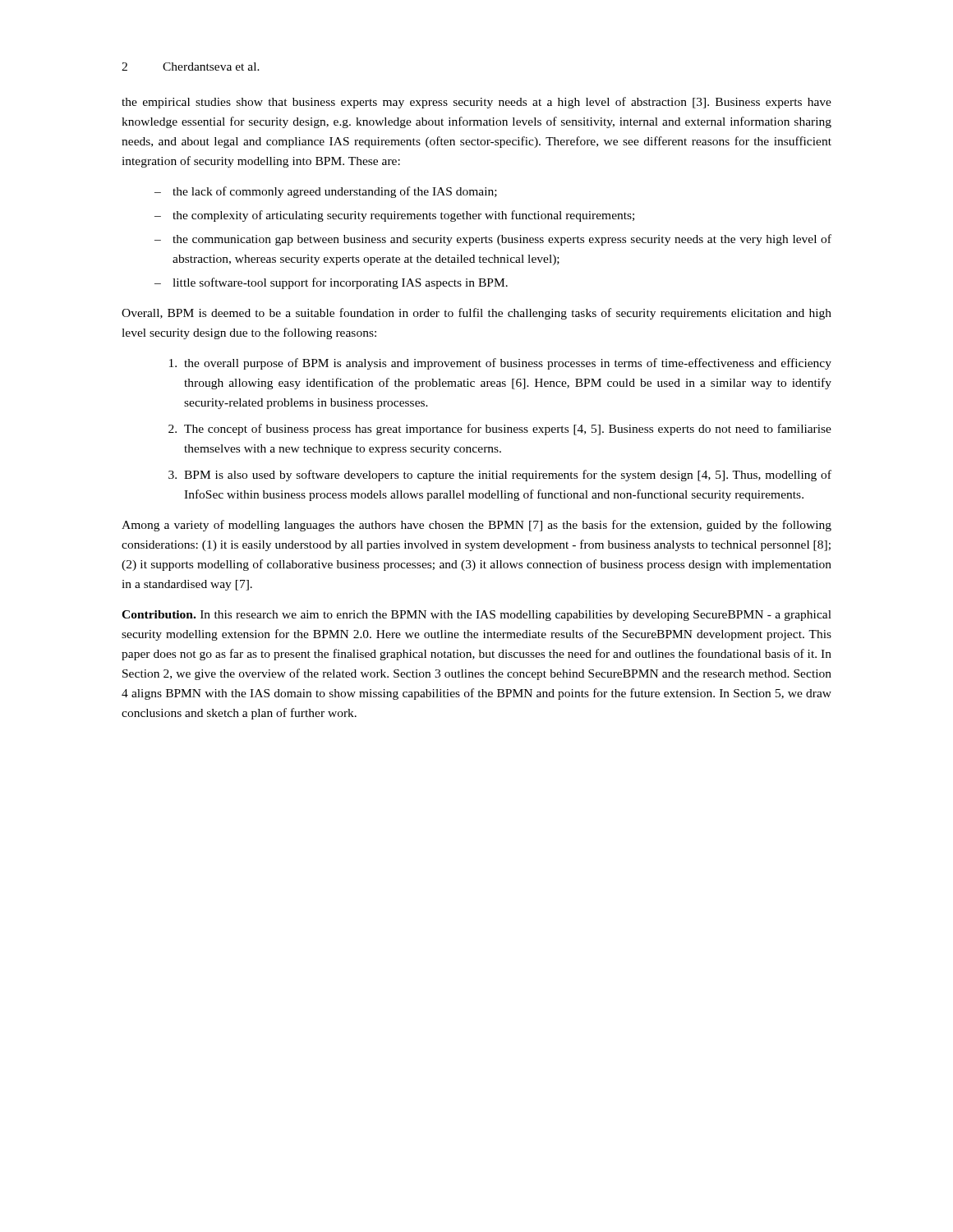This screenshot has width=953, height=1232.
Task: Find the text starting "– little software-tool support"
Action: [x=493, y=283]
